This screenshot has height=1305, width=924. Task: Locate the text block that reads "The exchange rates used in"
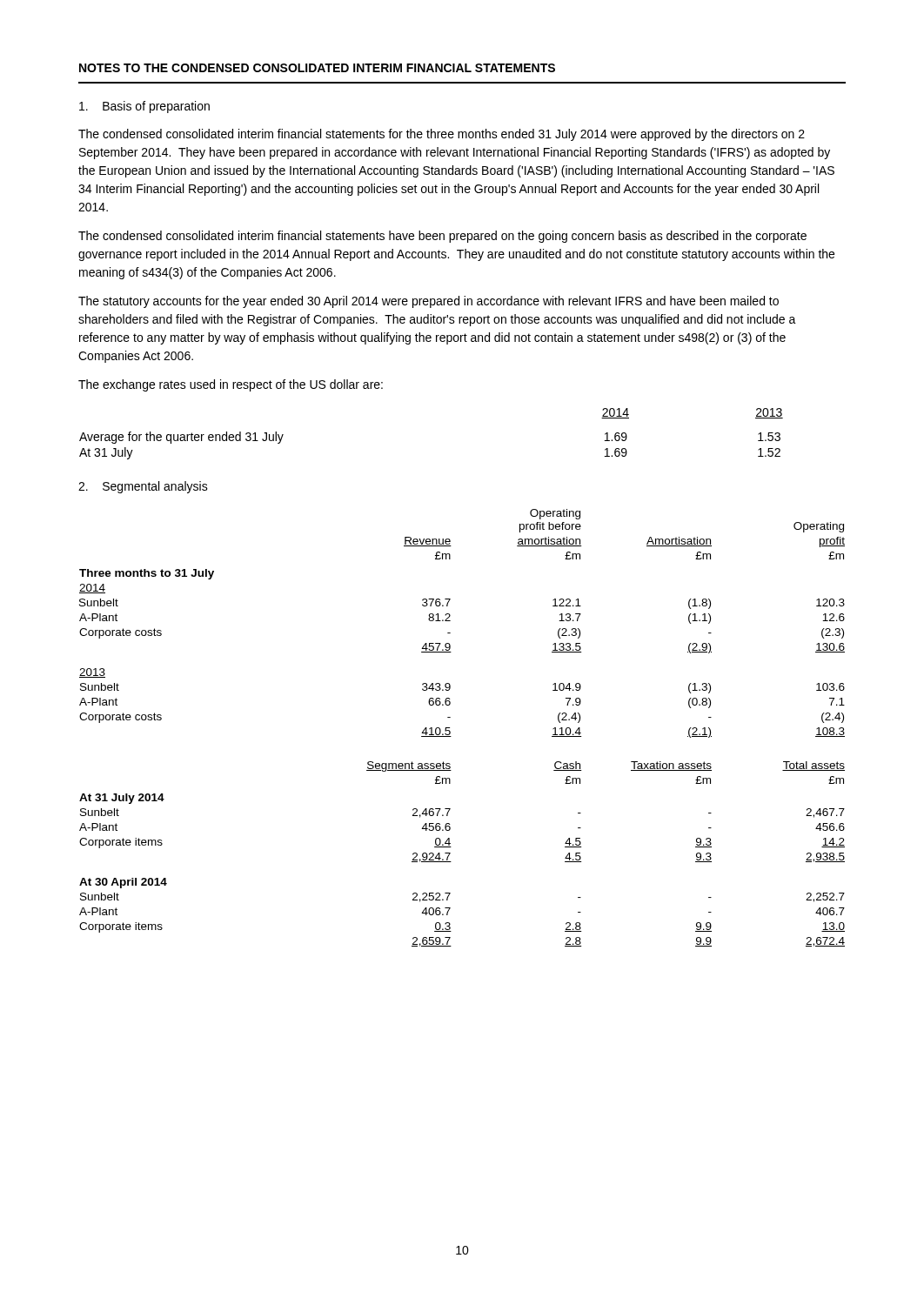pyautogui.click(x=231, y=385)
